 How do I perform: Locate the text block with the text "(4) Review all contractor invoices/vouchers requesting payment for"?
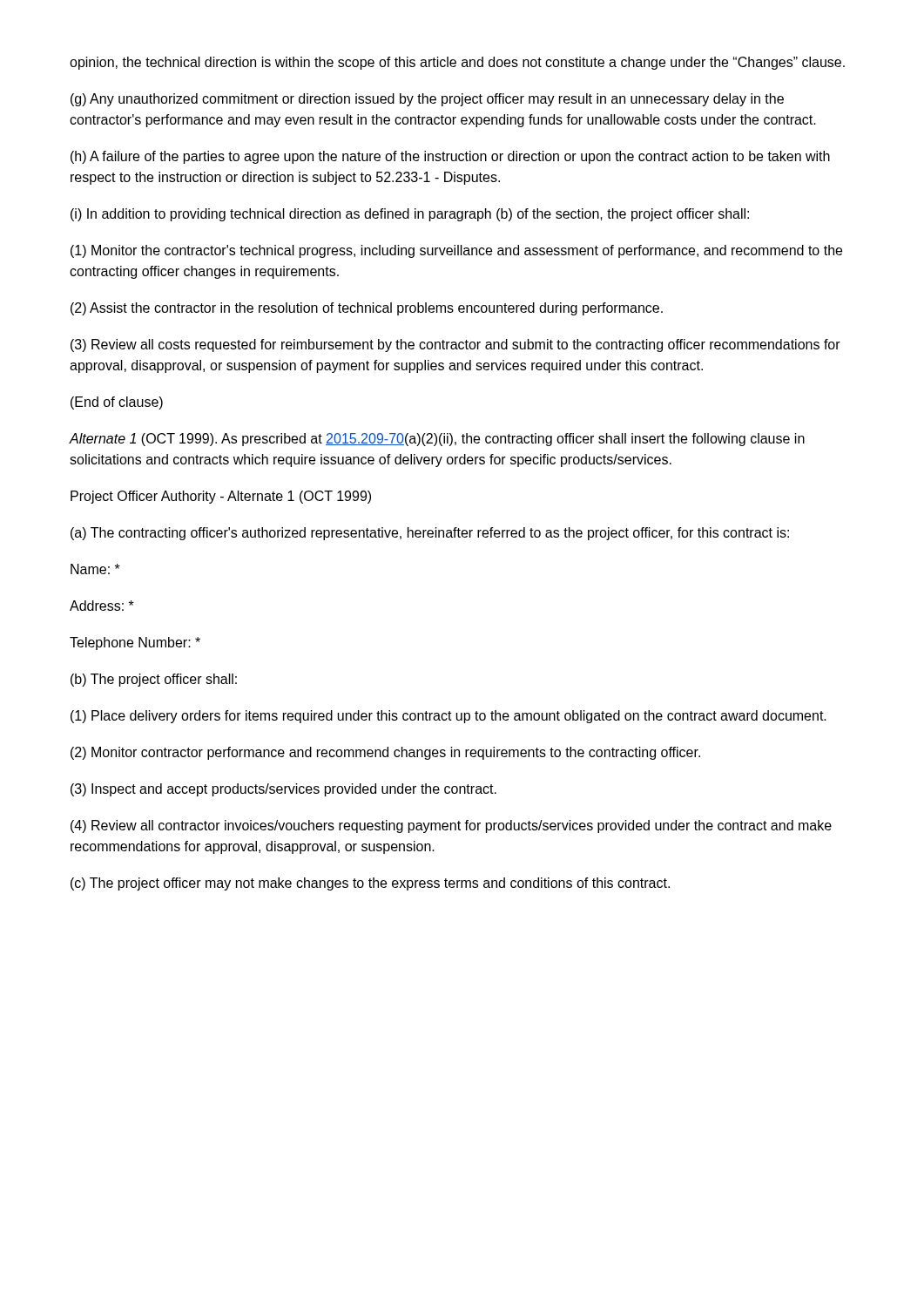coord(451,836)
